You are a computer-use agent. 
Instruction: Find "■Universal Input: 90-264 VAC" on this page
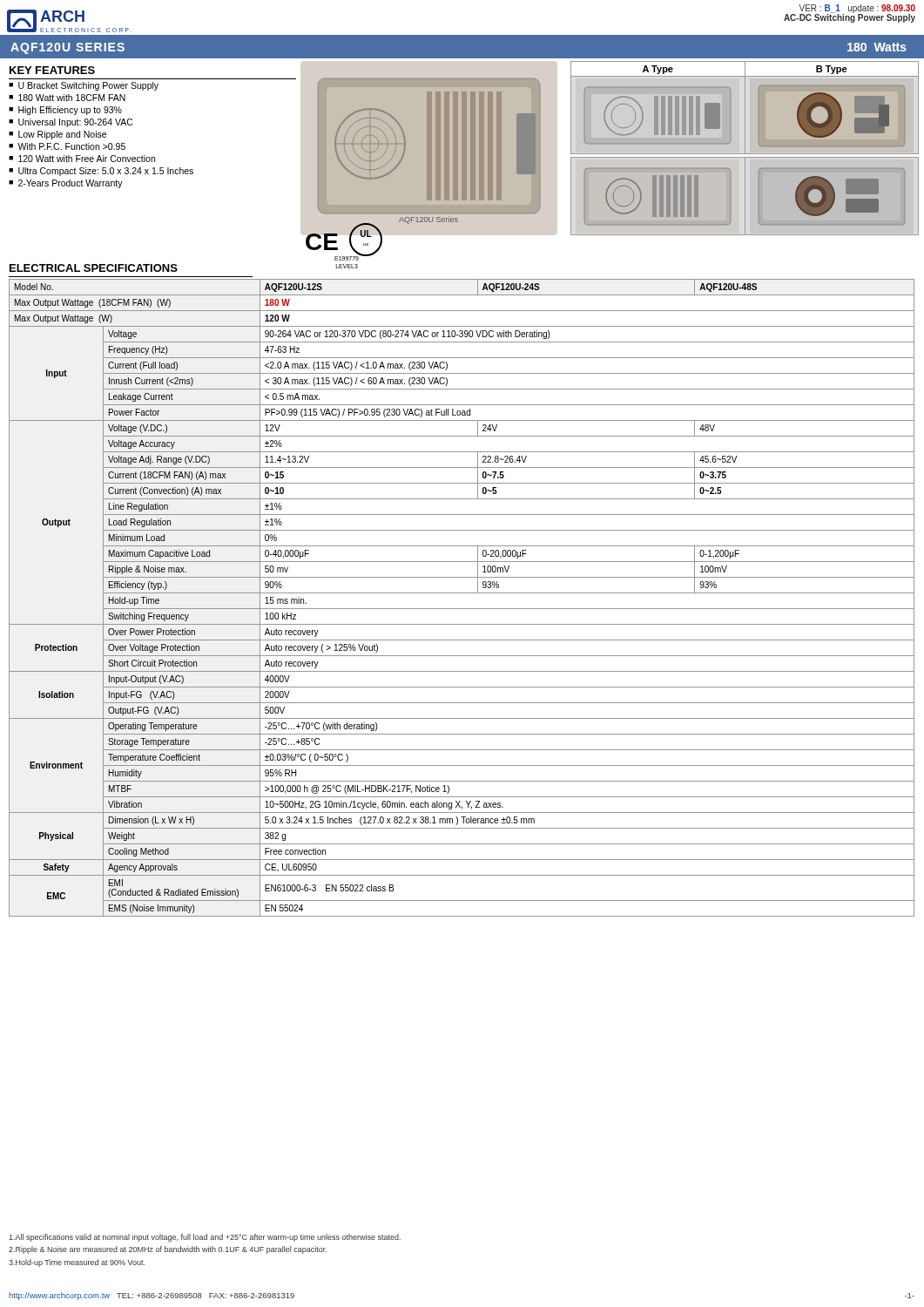coord(71,122)
